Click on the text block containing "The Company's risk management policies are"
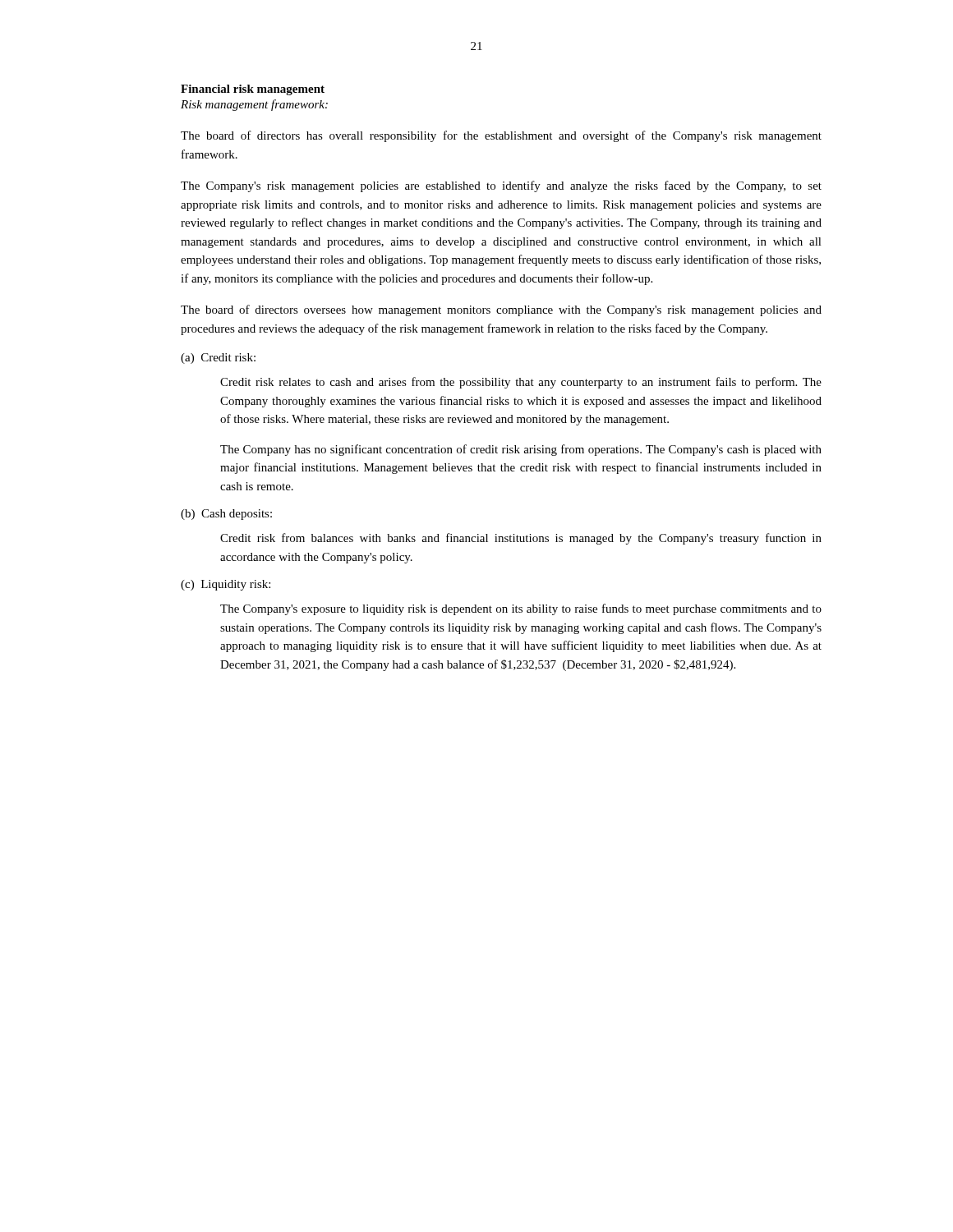Viewport: 953px width, 1232px height. click(x=501, y=232)
